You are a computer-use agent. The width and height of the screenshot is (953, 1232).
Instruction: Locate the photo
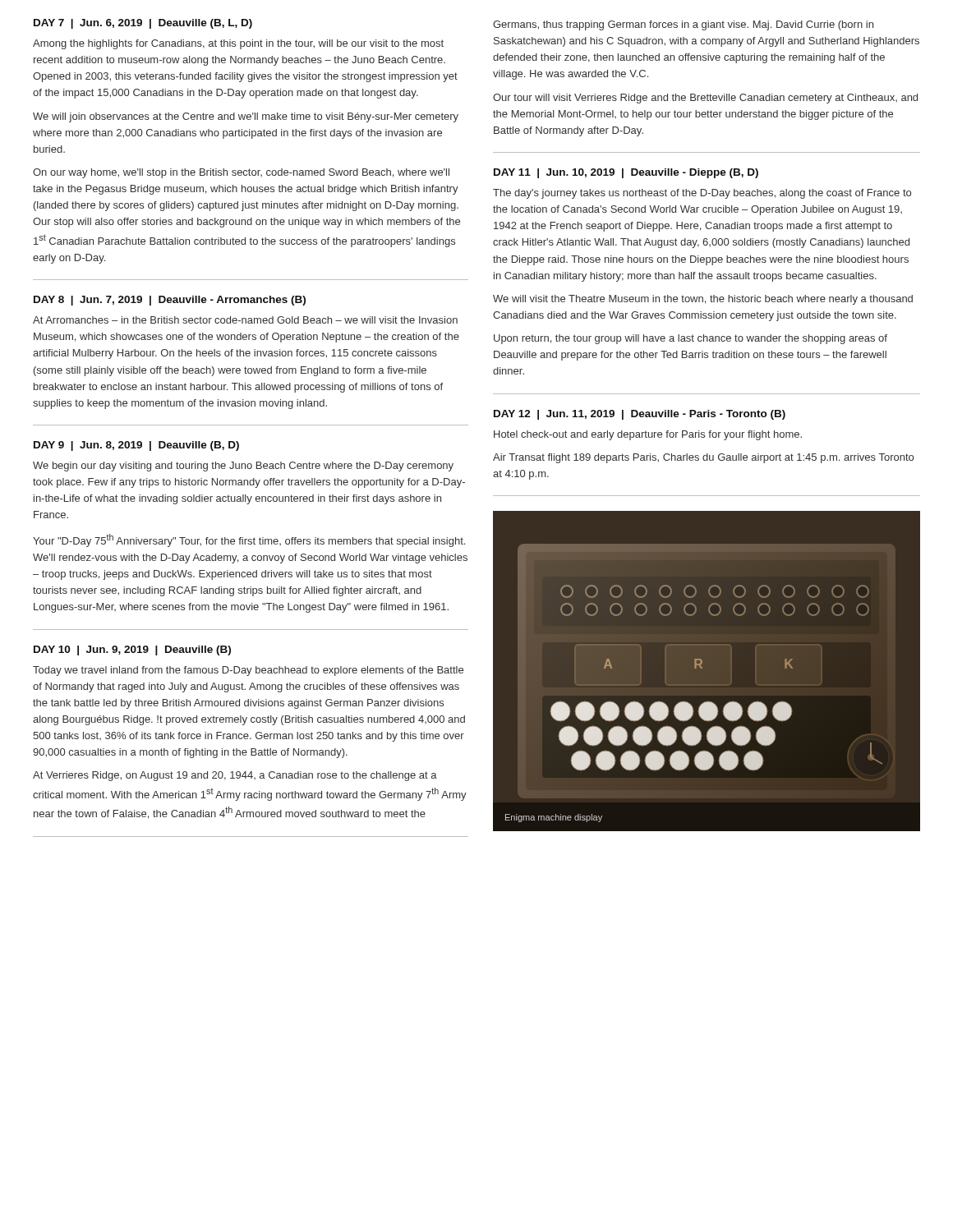707,672
